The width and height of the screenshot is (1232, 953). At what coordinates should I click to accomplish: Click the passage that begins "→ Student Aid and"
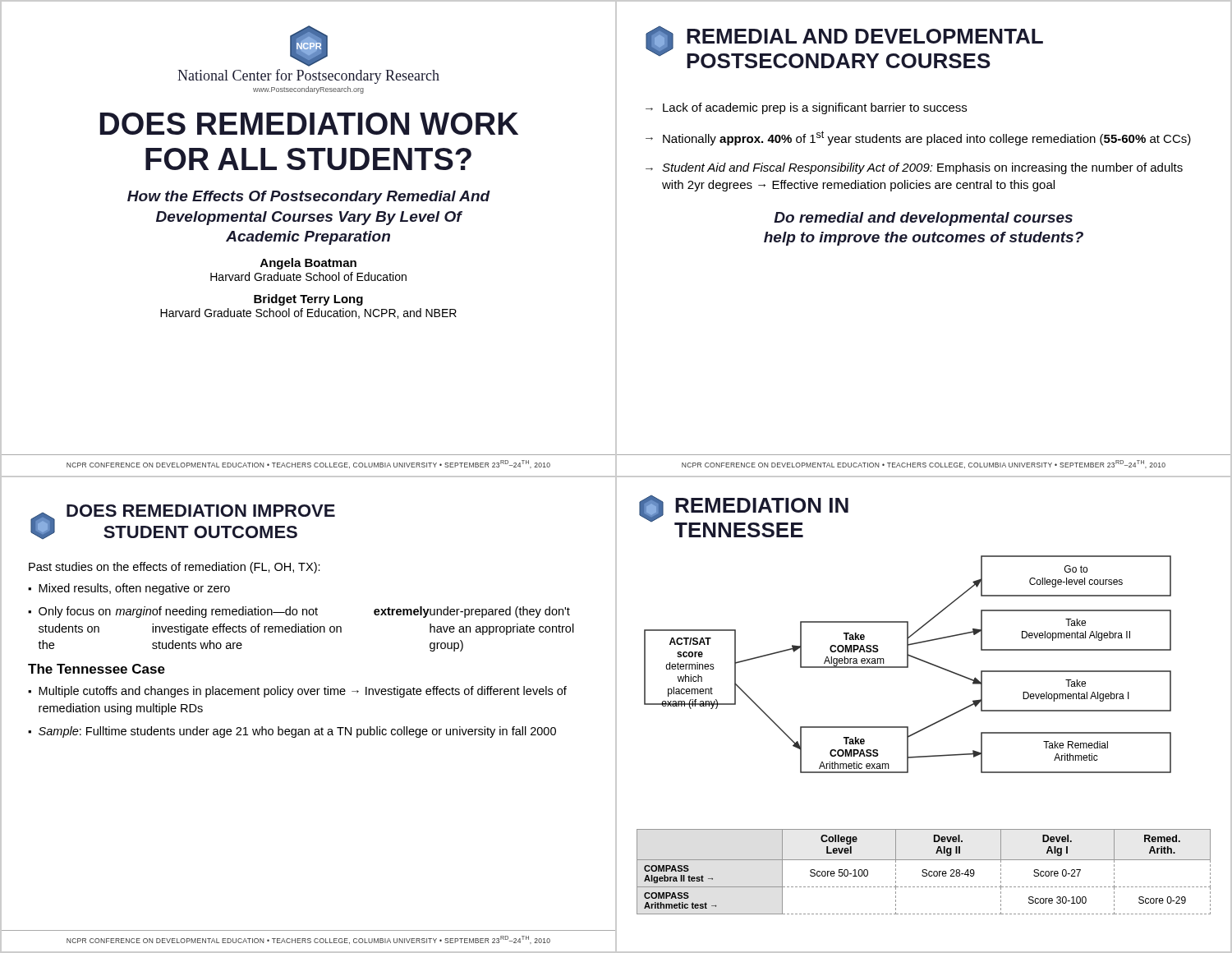(x=924, y=176)
